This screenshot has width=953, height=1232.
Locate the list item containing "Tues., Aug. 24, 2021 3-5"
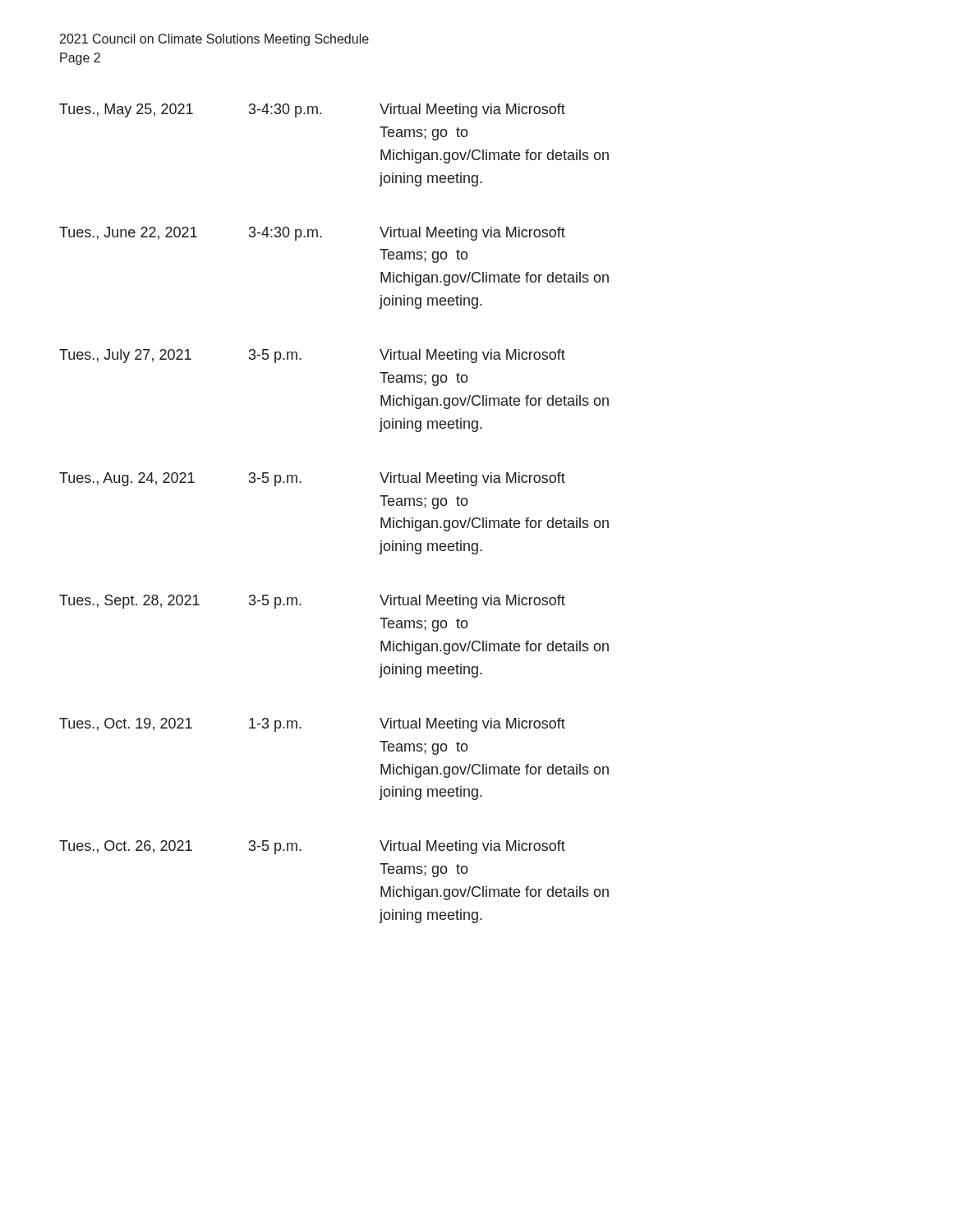tap(478, 513)
